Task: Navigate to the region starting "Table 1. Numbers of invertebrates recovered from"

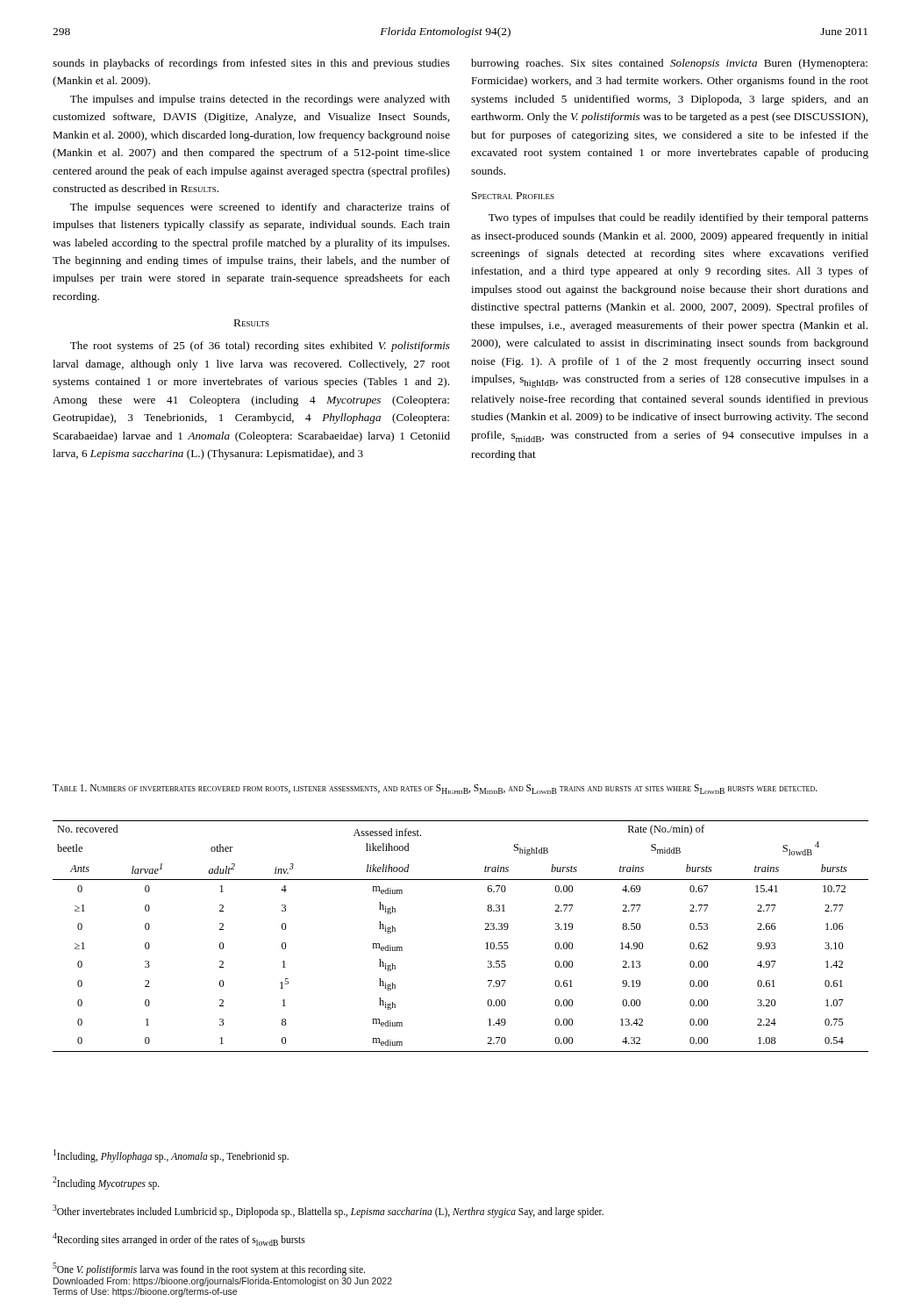Action: [435, 789]
